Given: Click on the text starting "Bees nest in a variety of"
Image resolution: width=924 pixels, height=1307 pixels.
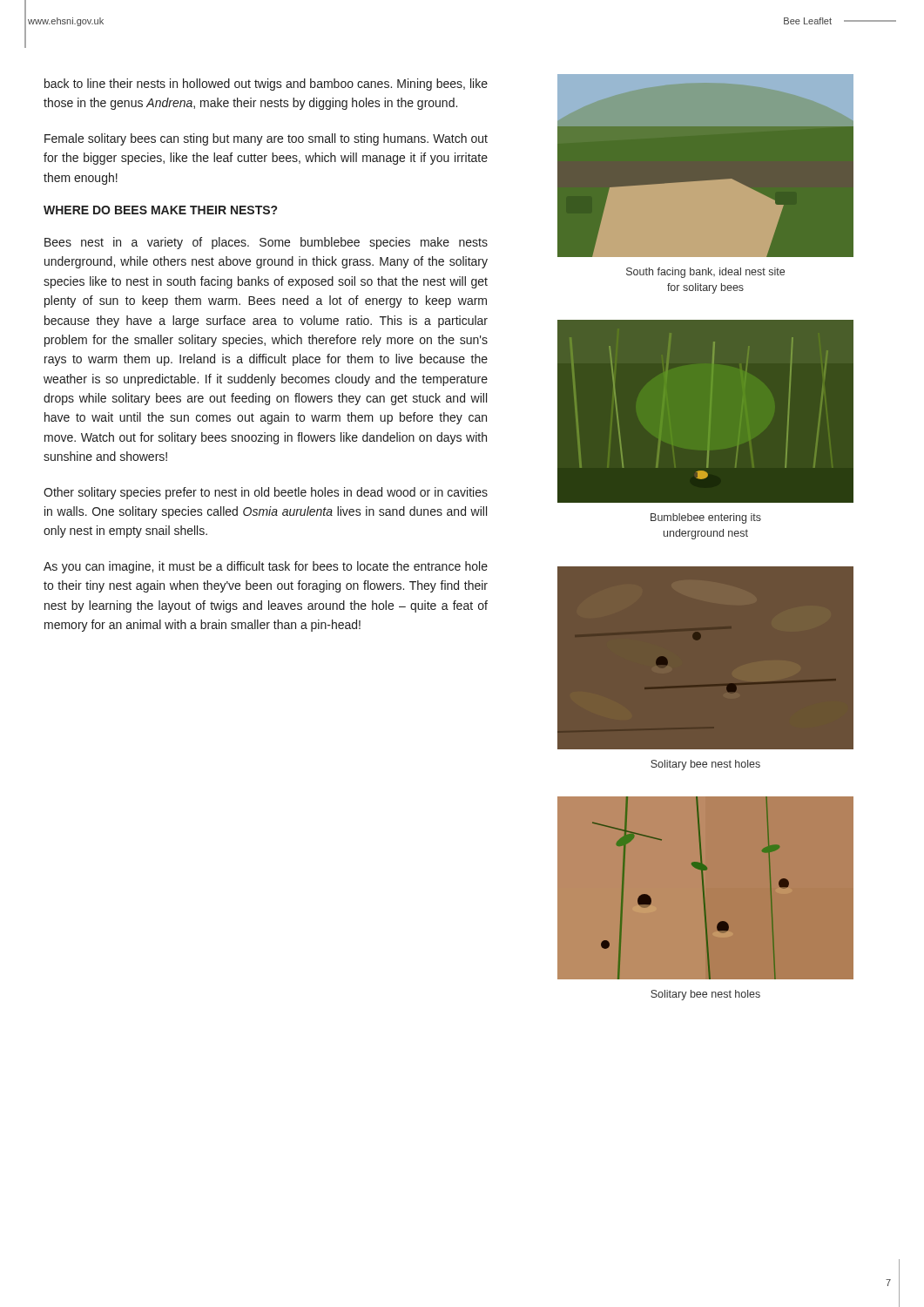Looking at the screenshot, I should [266, 350].
